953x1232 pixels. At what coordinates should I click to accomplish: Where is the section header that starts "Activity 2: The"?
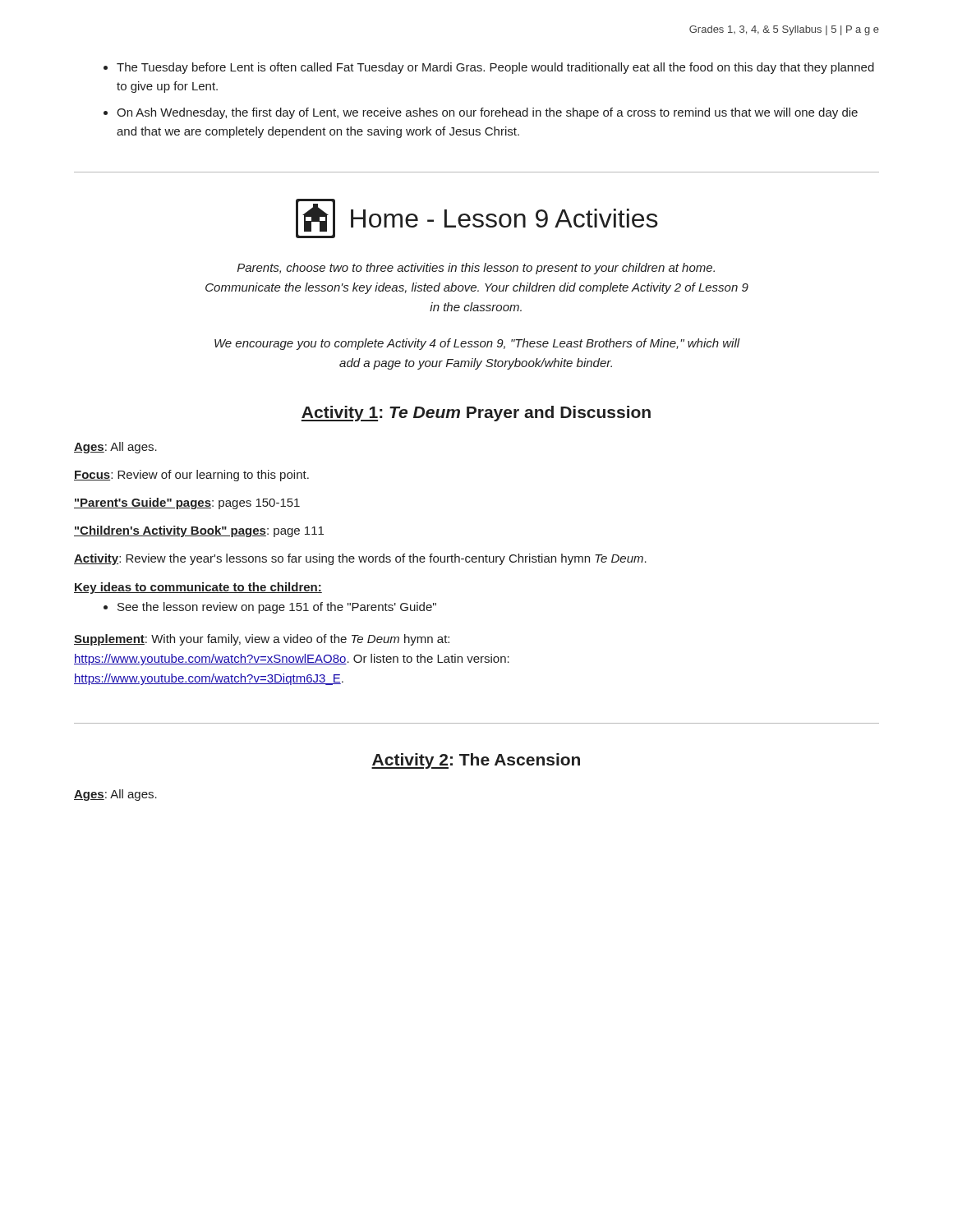click(x=476, y=760)
